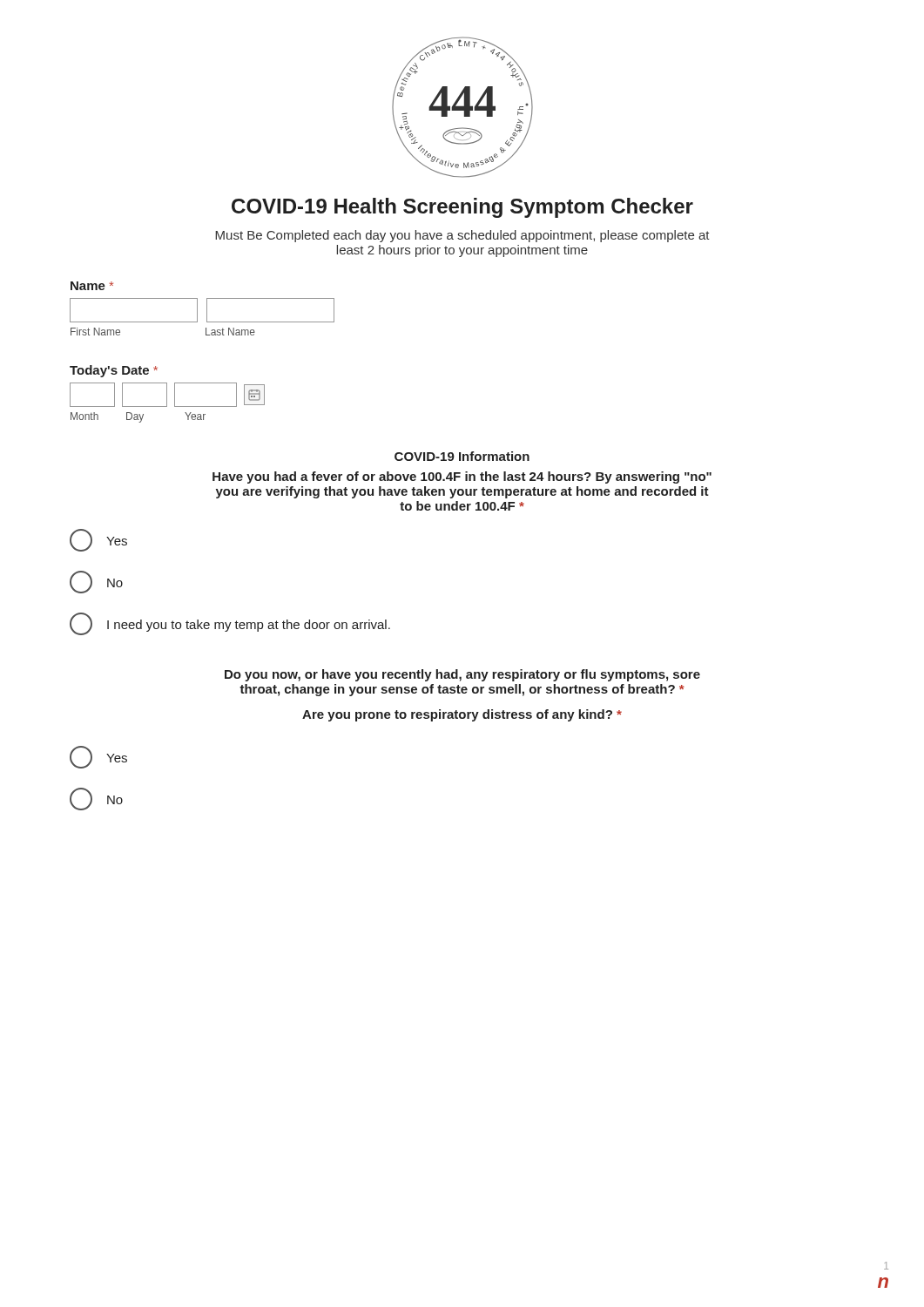Locate the element starting "Month Day Year"
Viewport: 924px width, 1307px height.
tap(158, 416)
